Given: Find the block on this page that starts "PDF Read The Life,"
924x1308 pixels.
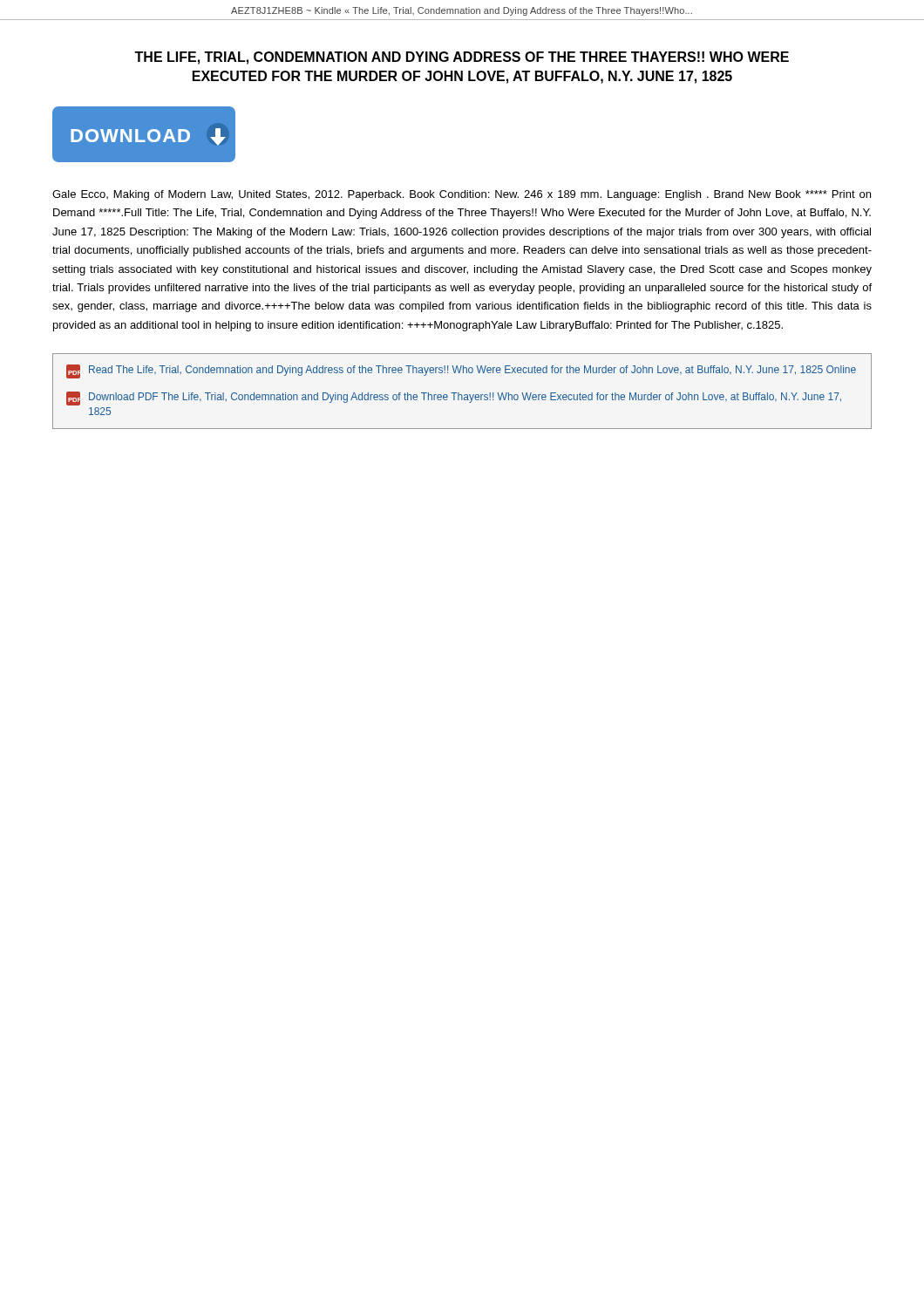Looking at the screenshot, I should 461,374.
